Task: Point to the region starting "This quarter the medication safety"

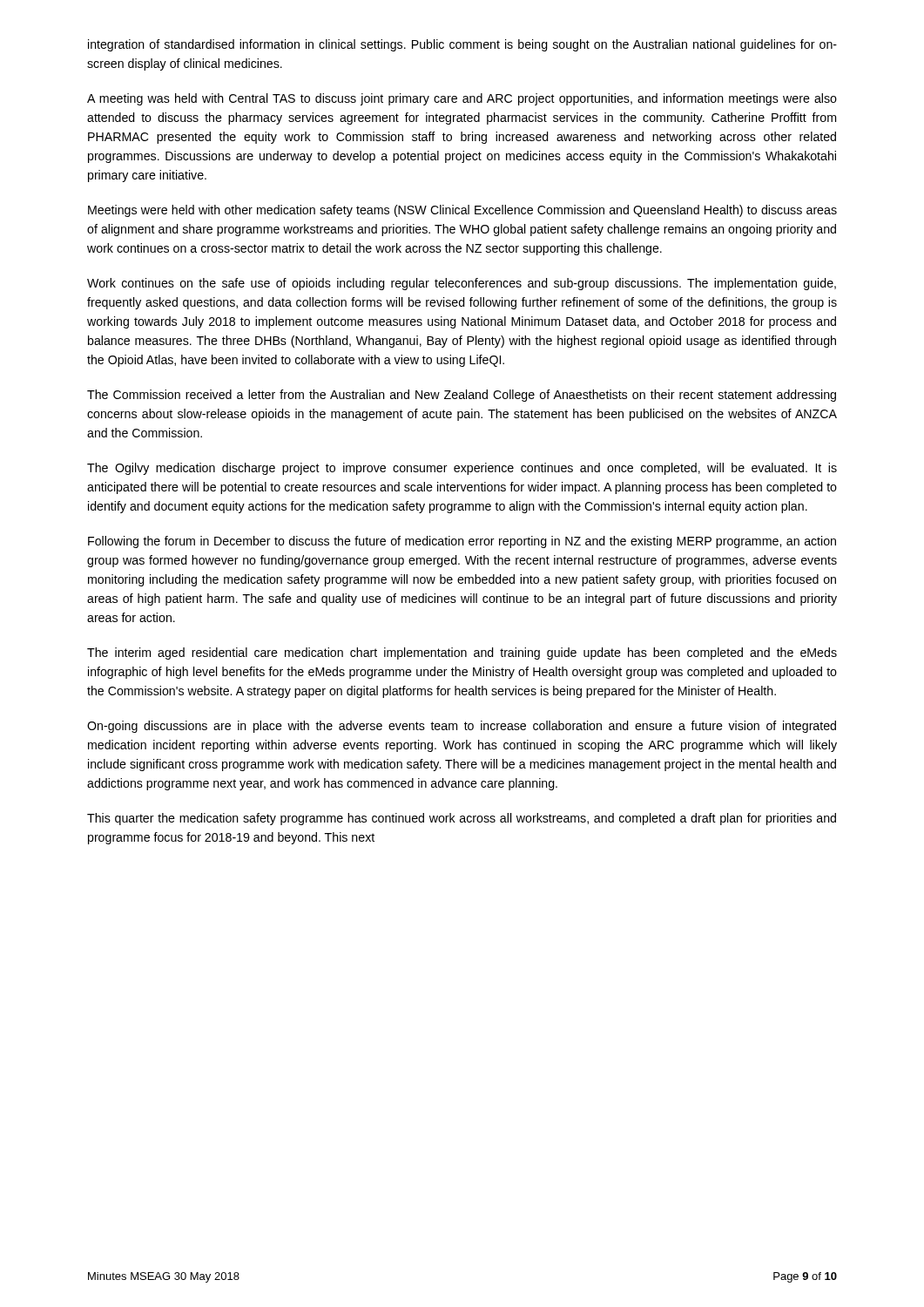Action: tap(462, 828)
